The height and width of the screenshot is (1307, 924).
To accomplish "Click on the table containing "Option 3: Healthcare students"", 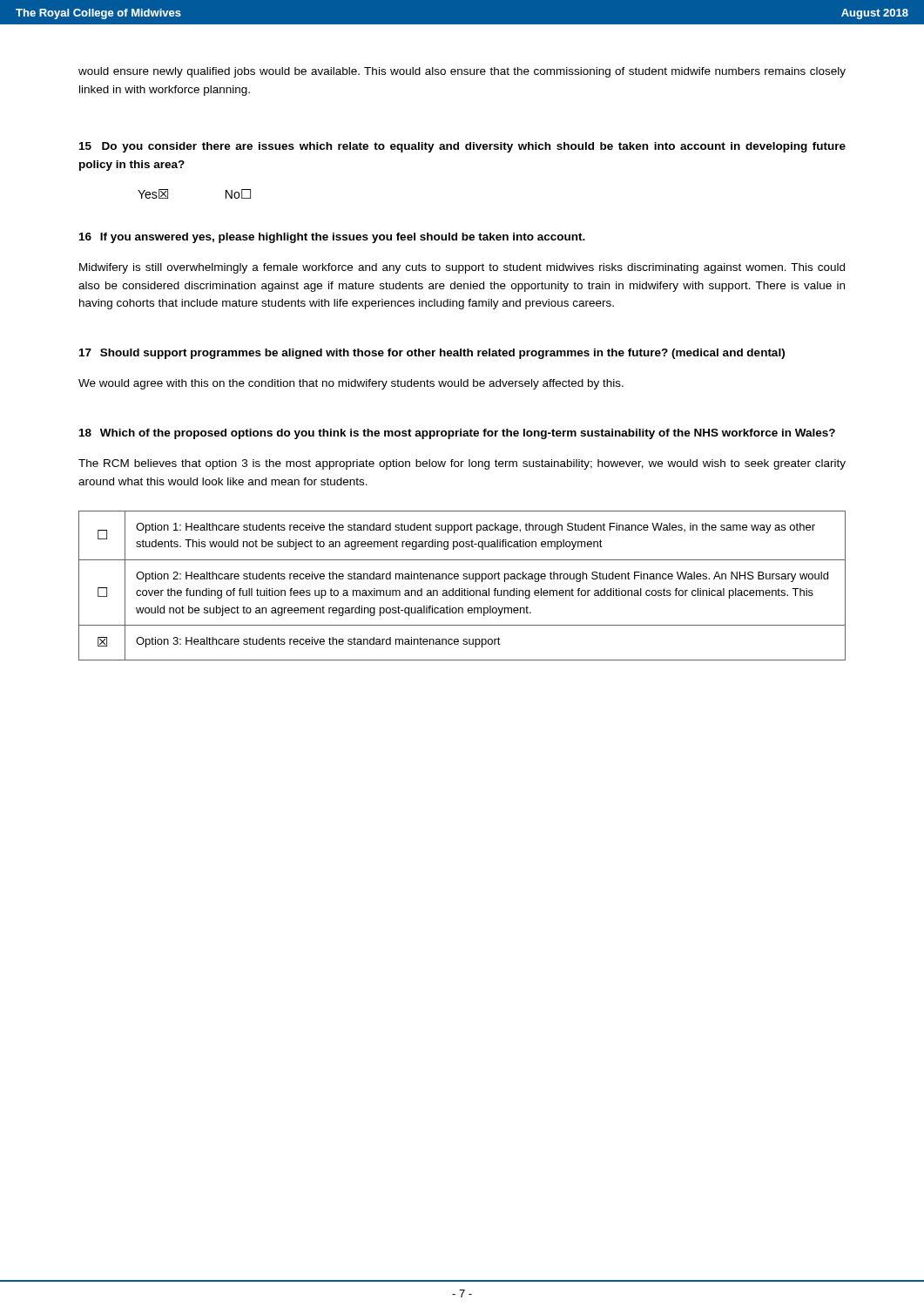I will pyautogui.click(x=462, y=586).
